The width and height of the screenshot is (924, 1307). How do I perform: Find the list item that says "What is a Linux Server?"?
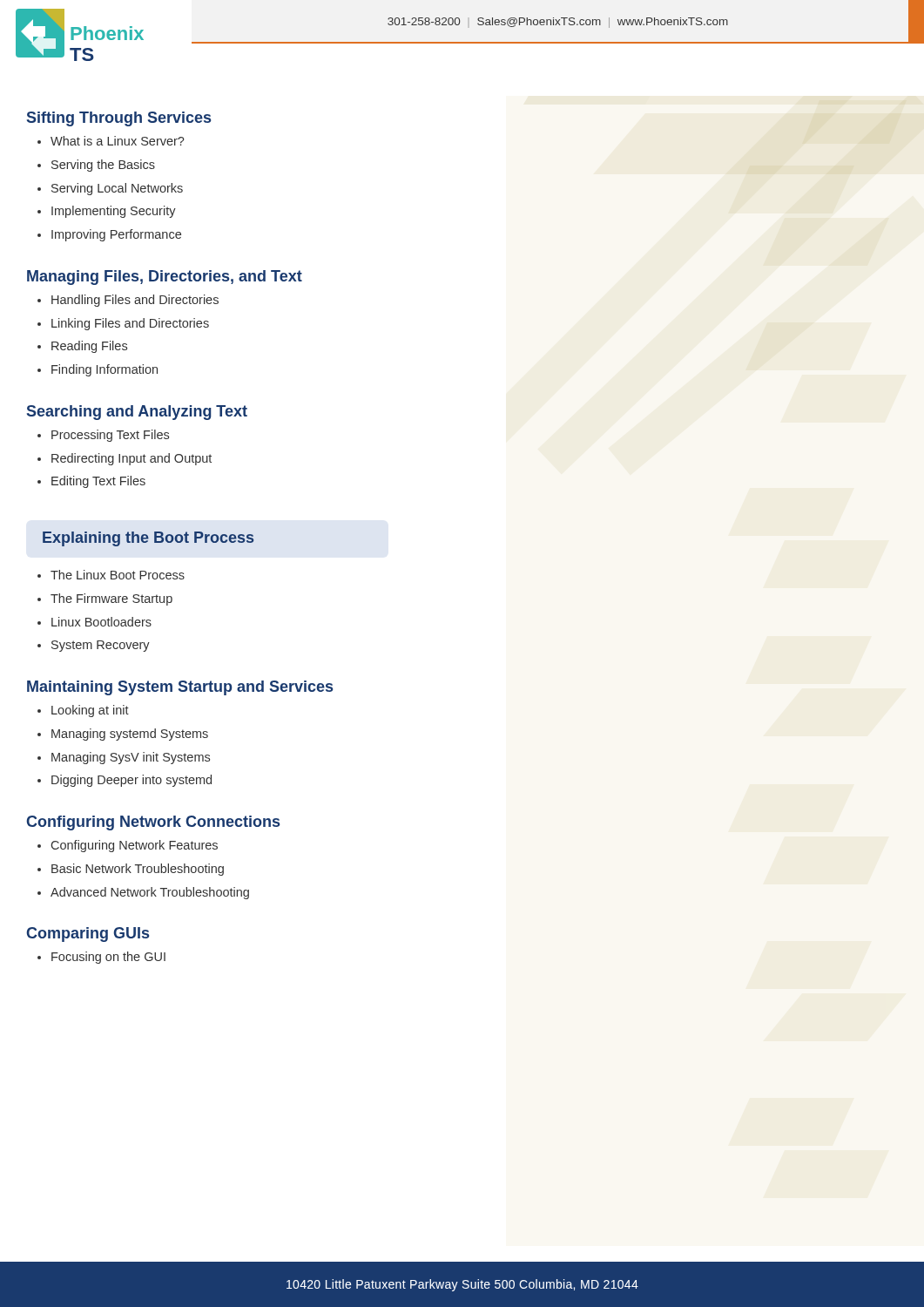[118, 141]
